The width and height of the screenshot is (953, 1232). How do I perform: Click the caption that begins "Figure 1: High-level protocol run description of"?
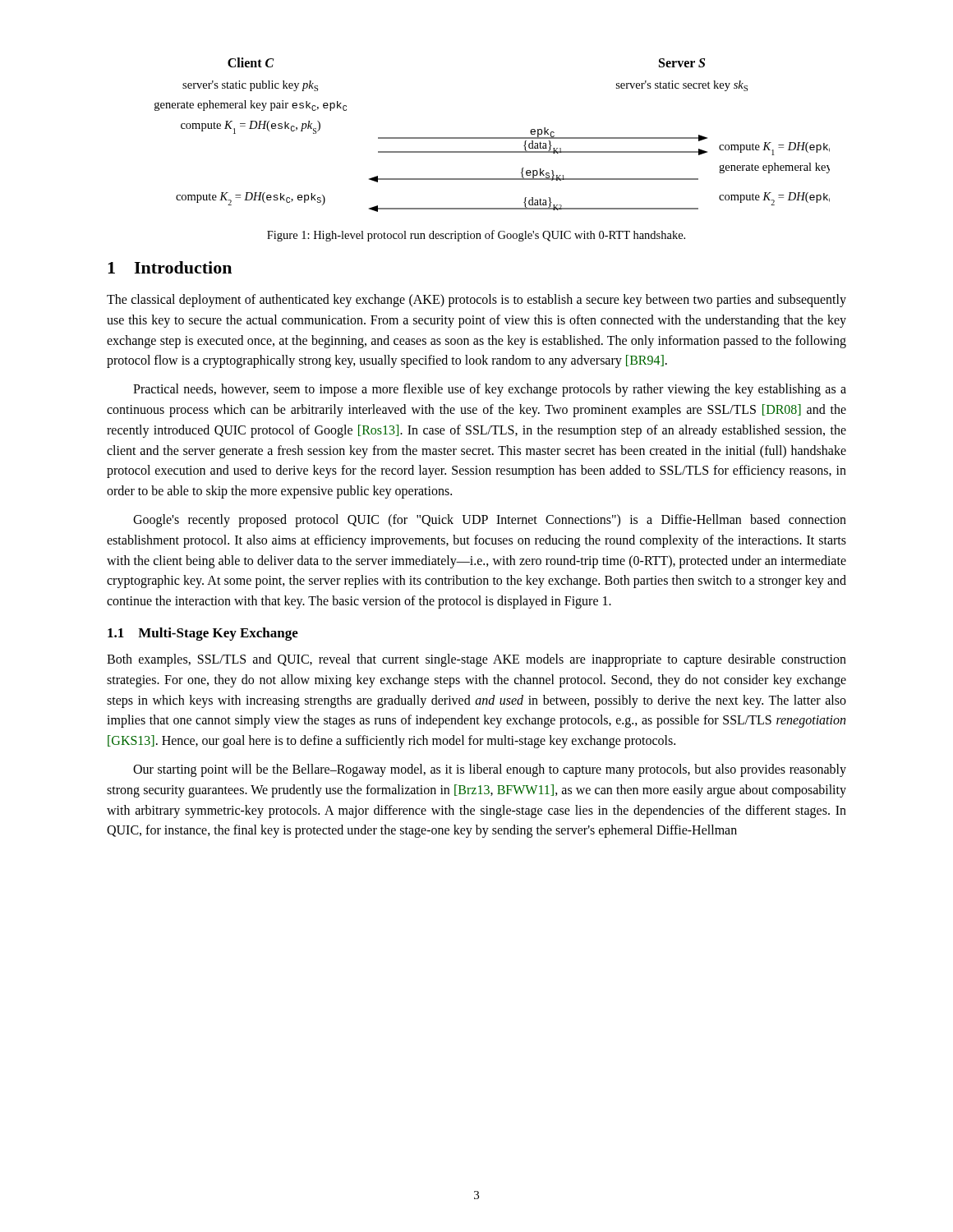click(476, 235)
